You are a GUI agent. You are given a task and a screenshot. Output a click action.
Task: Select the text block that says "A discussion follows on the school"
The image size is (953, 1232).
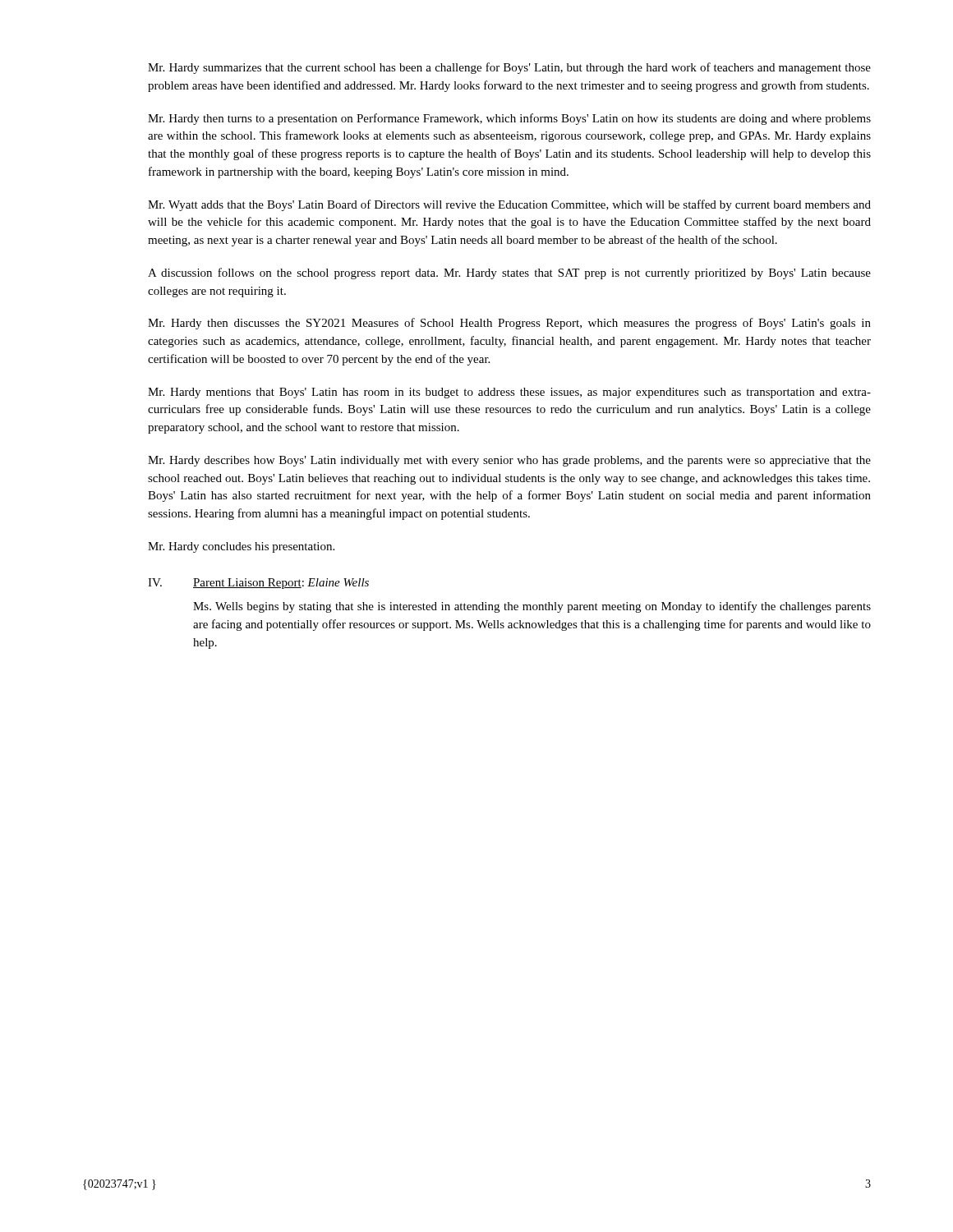tap(509, 281)
